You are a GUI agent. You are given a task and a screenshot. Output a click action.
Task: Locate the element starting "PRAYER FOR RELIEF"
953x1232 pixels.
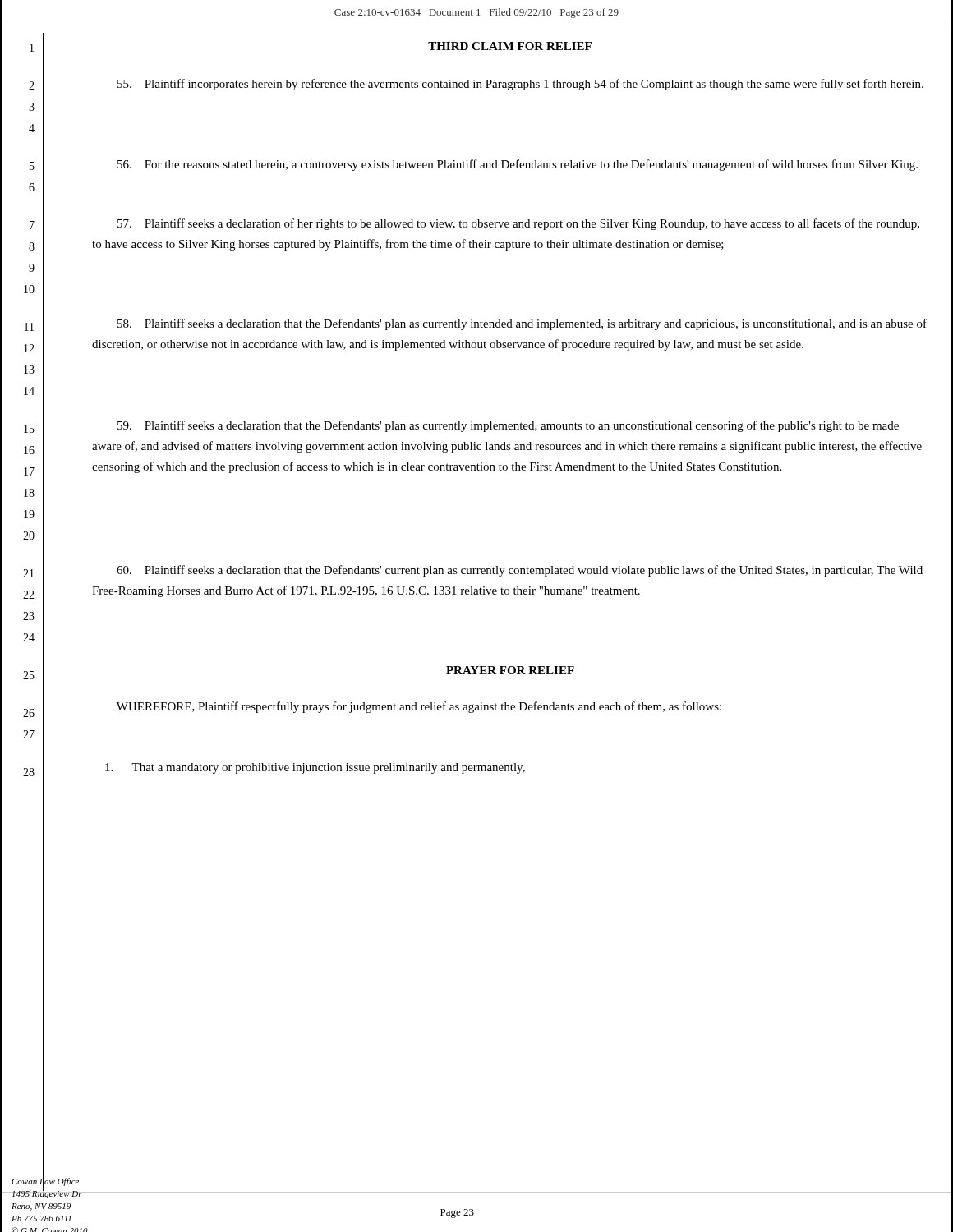tap(510, 670)
